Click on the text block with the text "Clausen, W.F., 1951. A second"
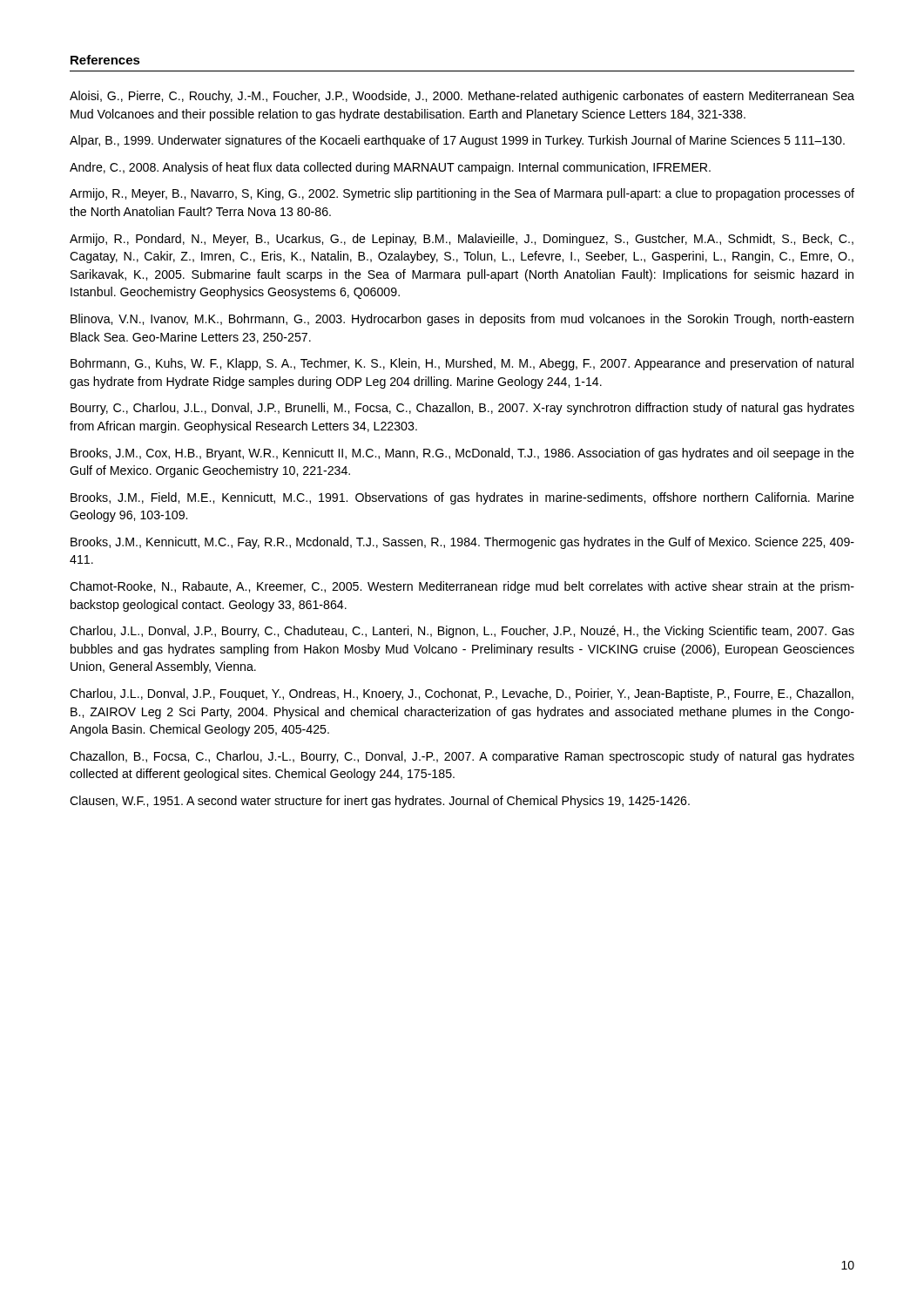The image size is (924, 1307). coord(380,801)
